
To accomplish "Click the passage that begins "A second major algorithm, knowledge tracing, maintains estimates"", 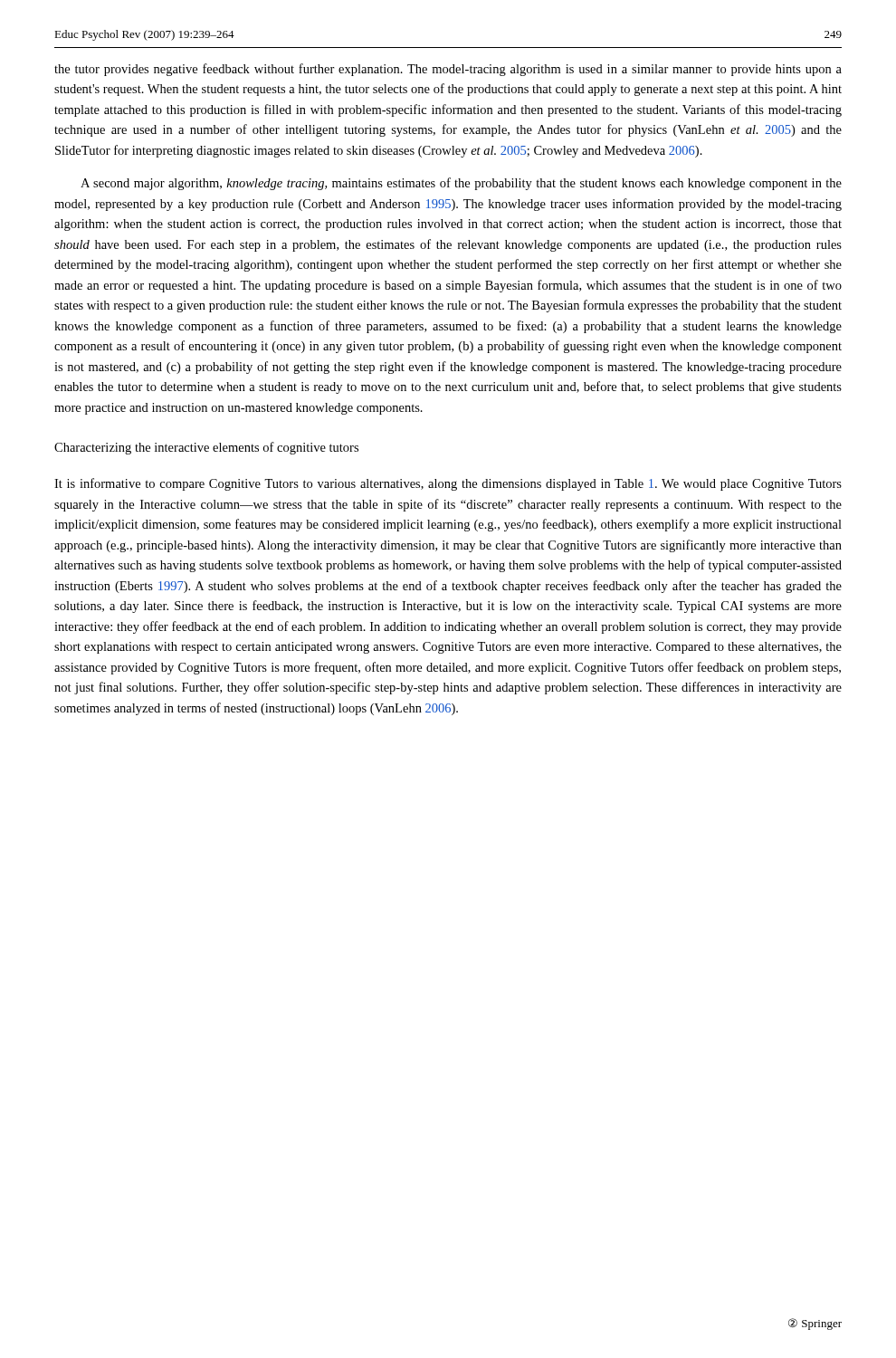I will [x=448, y=295].
